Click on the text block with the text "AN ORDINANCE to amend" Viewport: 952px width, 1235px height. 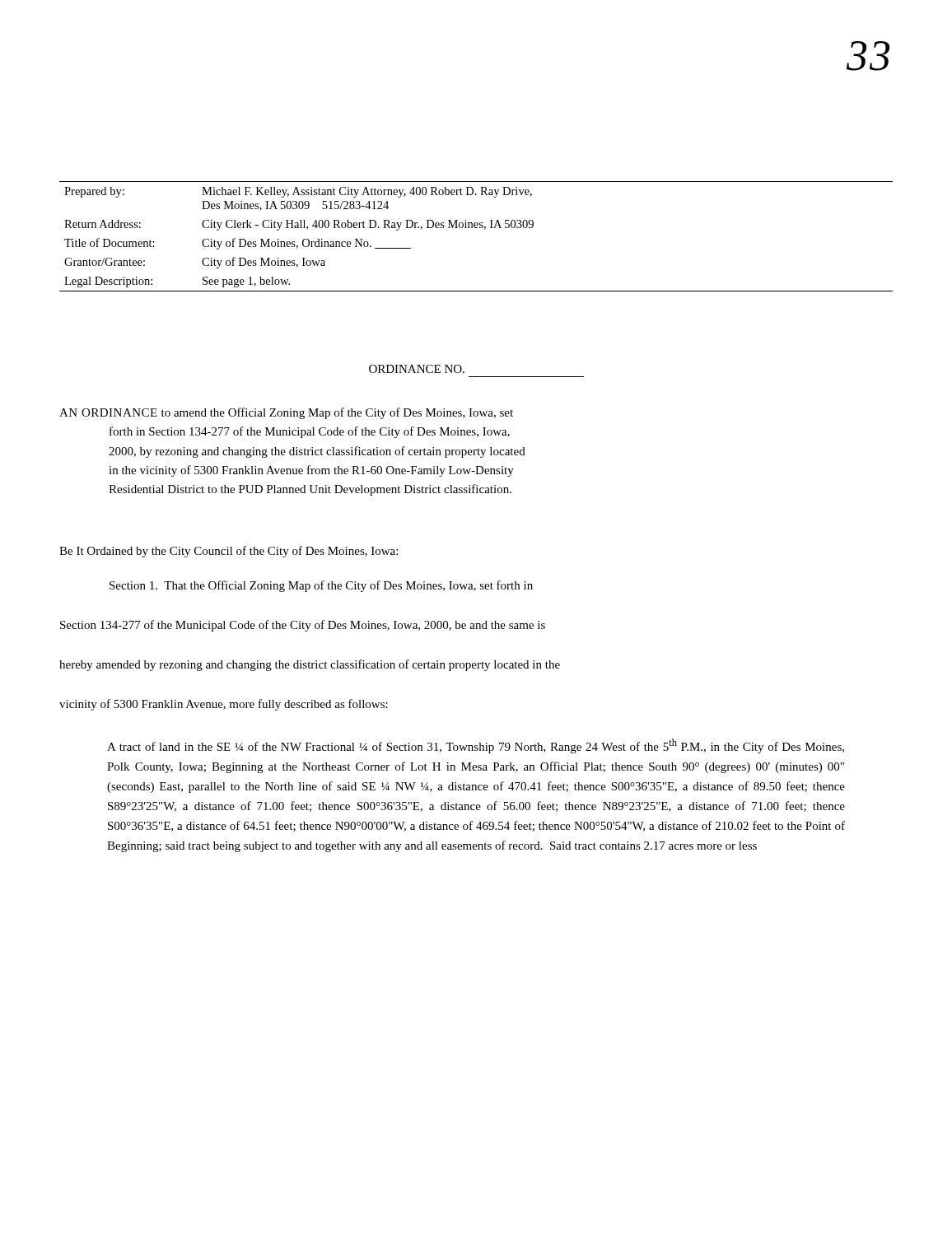(476, 453)
